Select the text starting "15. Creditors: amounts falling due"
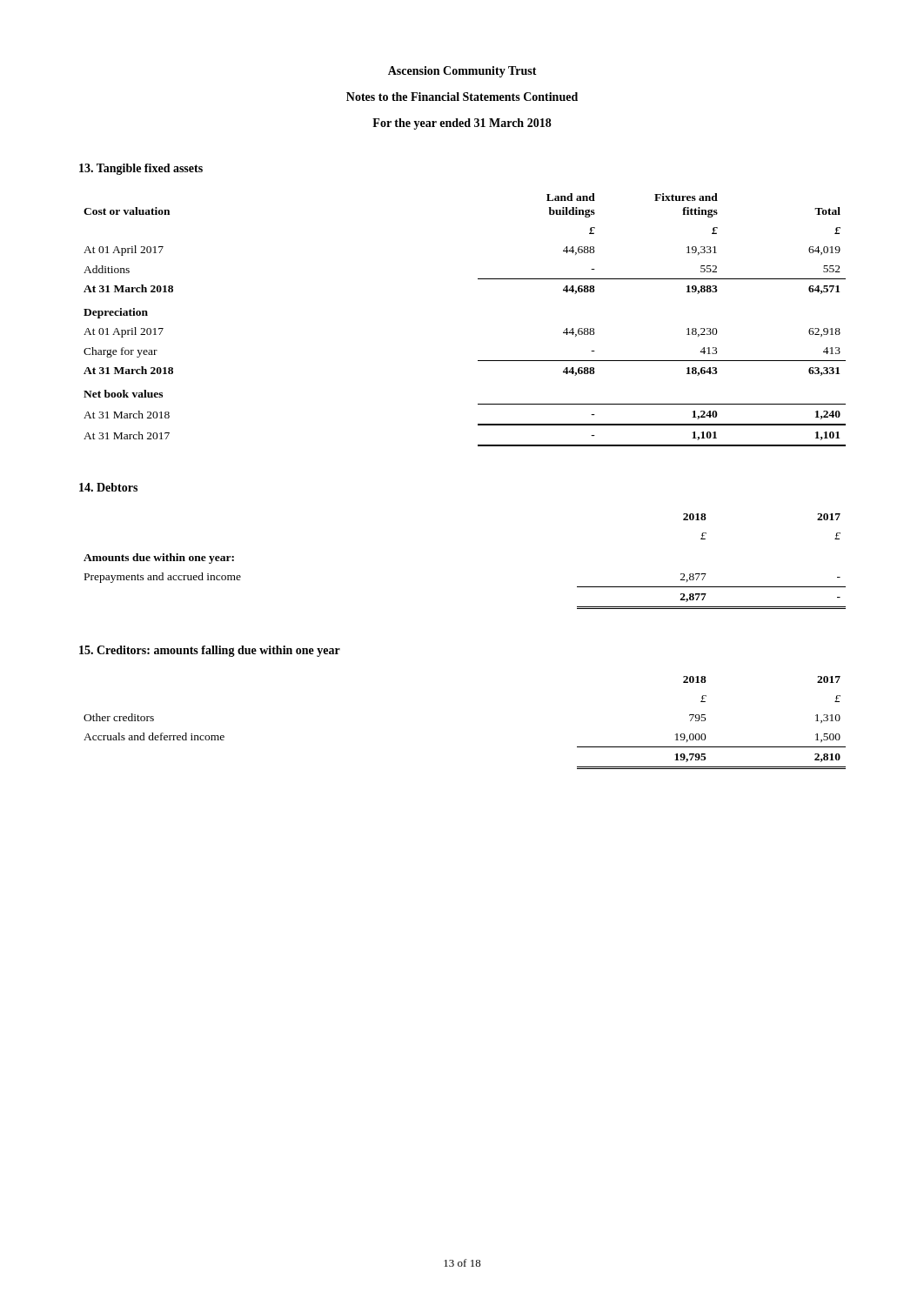 click(210, 651)
